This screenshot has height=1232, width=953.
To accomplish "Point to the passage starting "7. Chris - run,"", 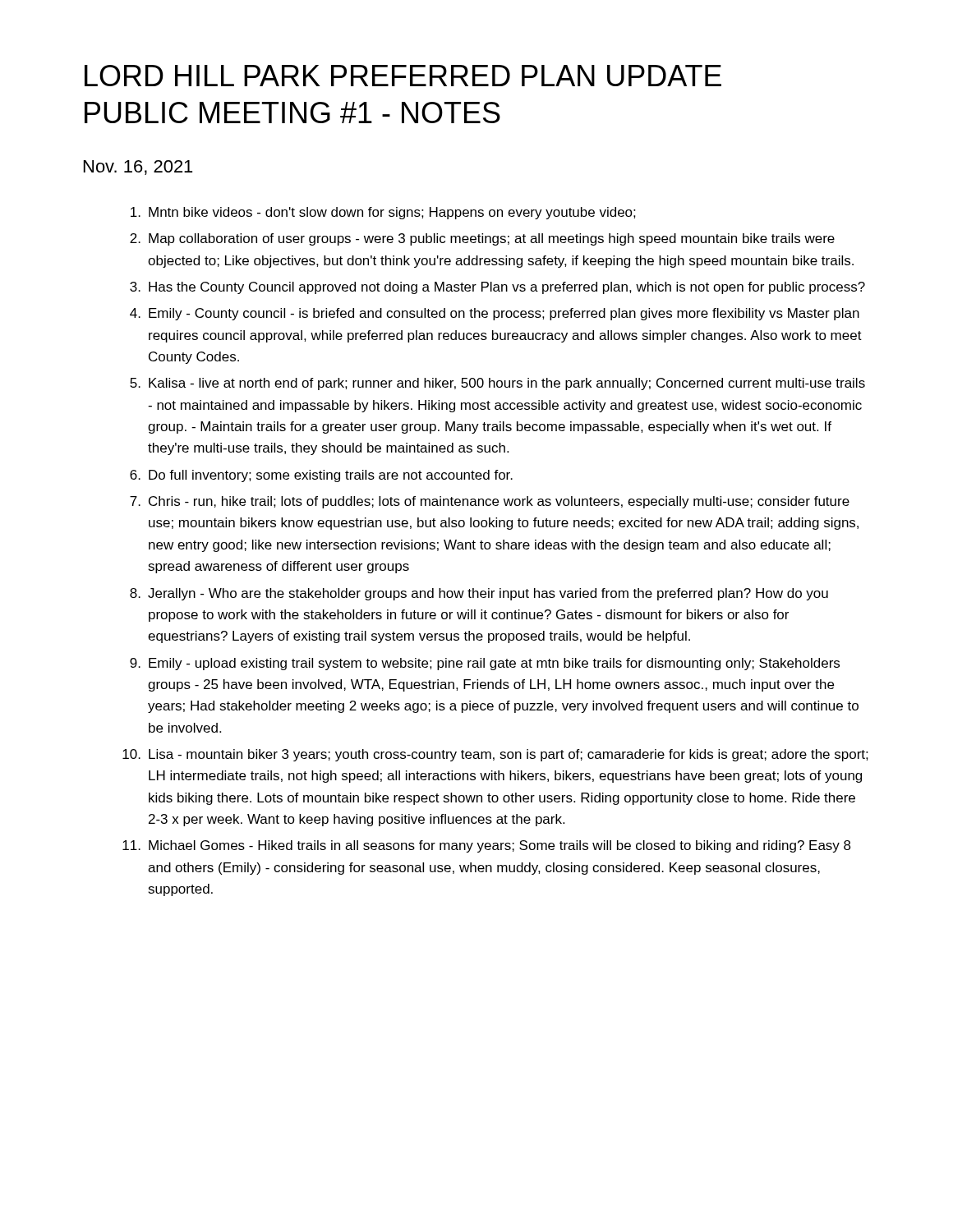I will click(493, 535).
